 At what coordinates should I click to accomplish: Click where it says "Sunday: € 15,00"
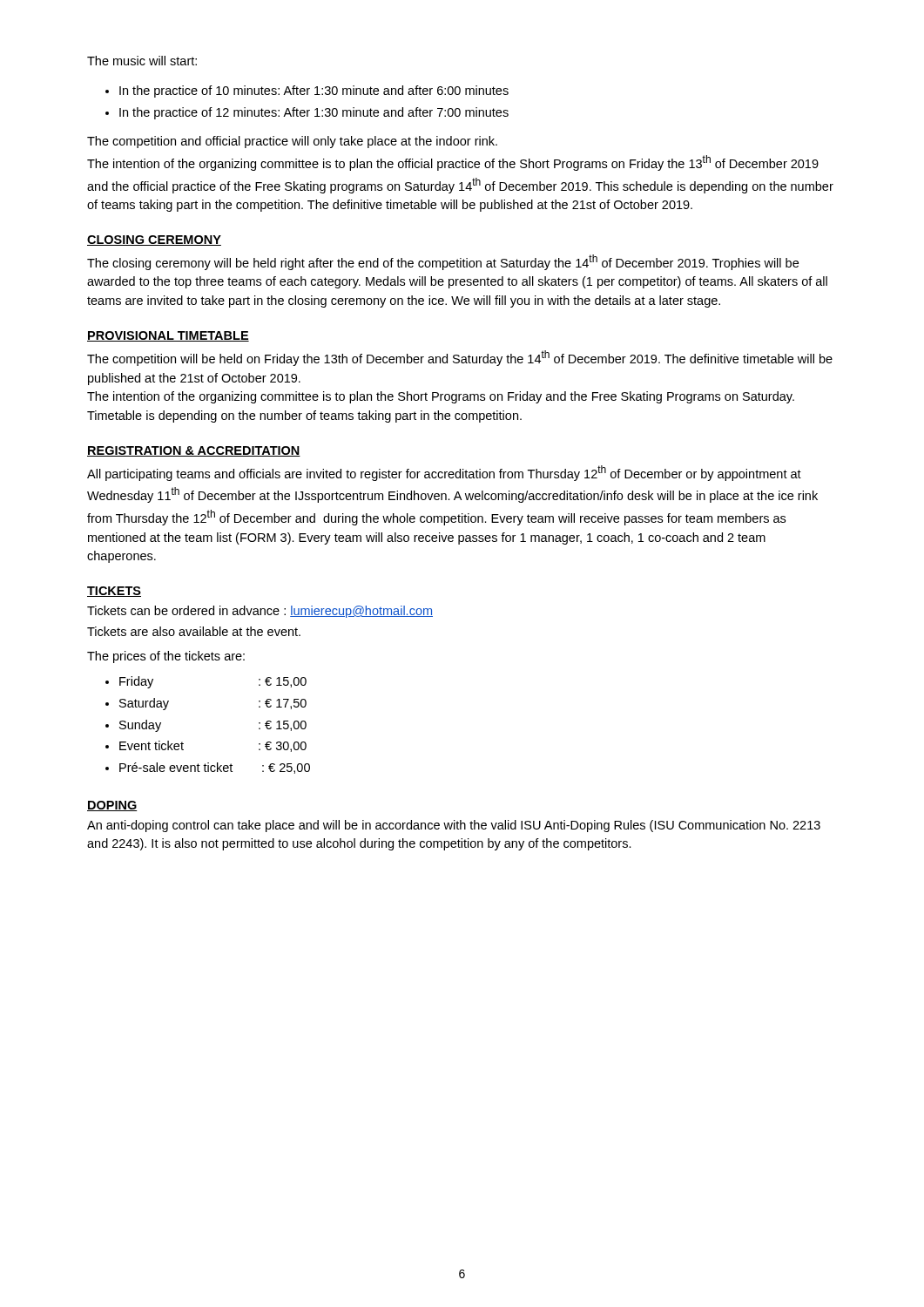click(x=135, y=725)
